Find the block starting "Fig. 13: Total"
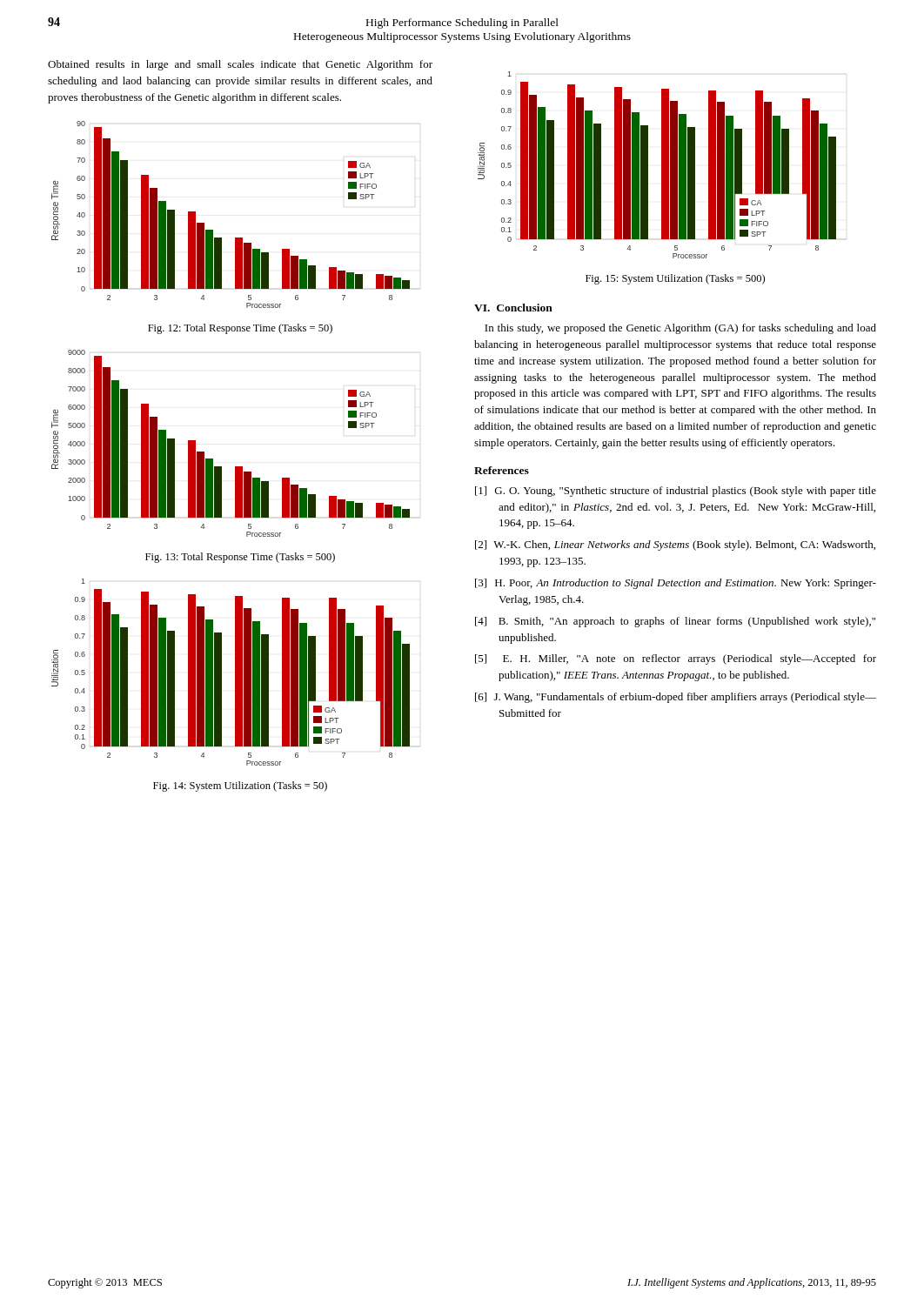This screenshot has height=1305, width=924. tap(240, 556)
